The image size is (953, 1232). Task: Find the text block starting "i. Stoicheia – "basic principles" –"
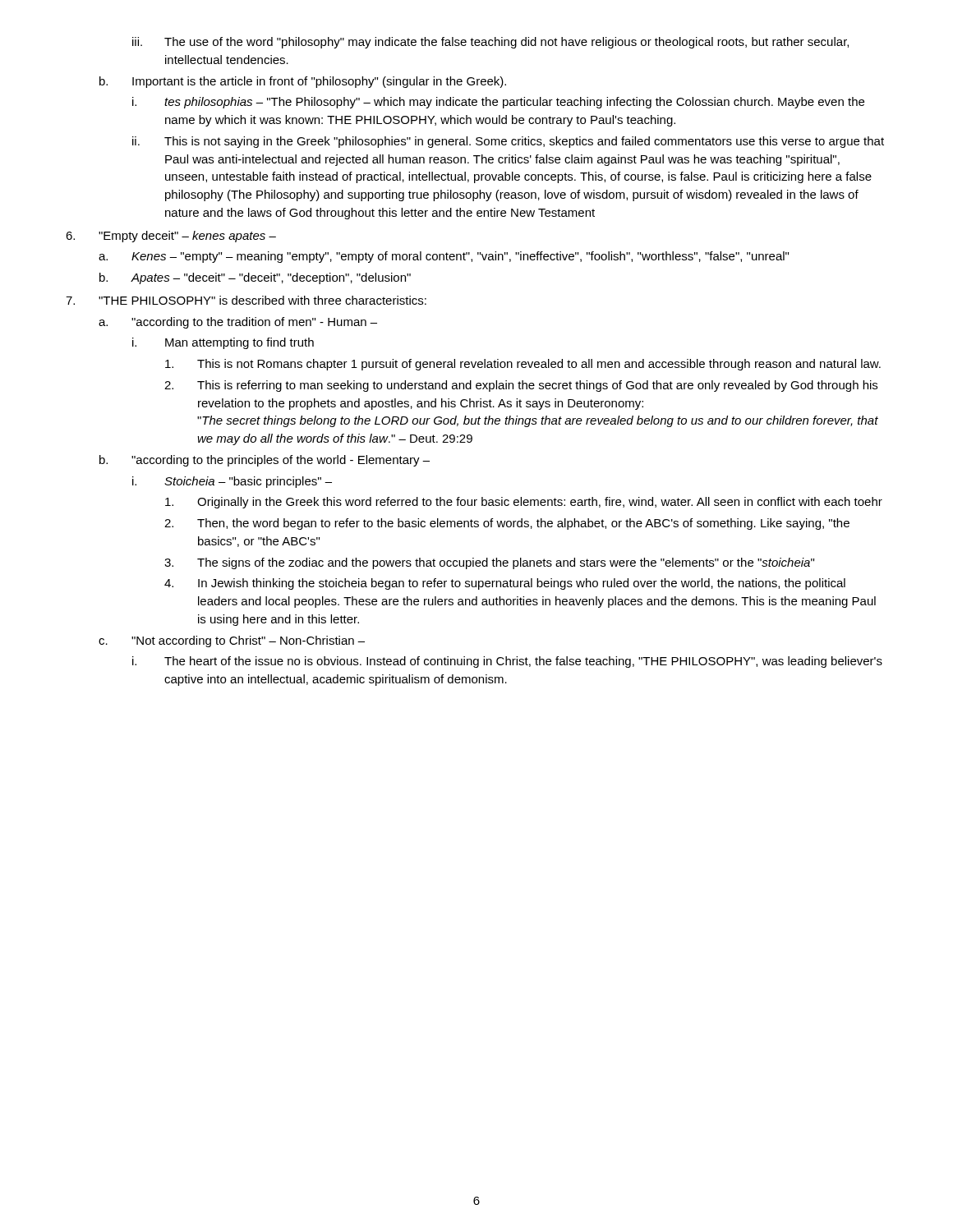[x=232, y=482]
